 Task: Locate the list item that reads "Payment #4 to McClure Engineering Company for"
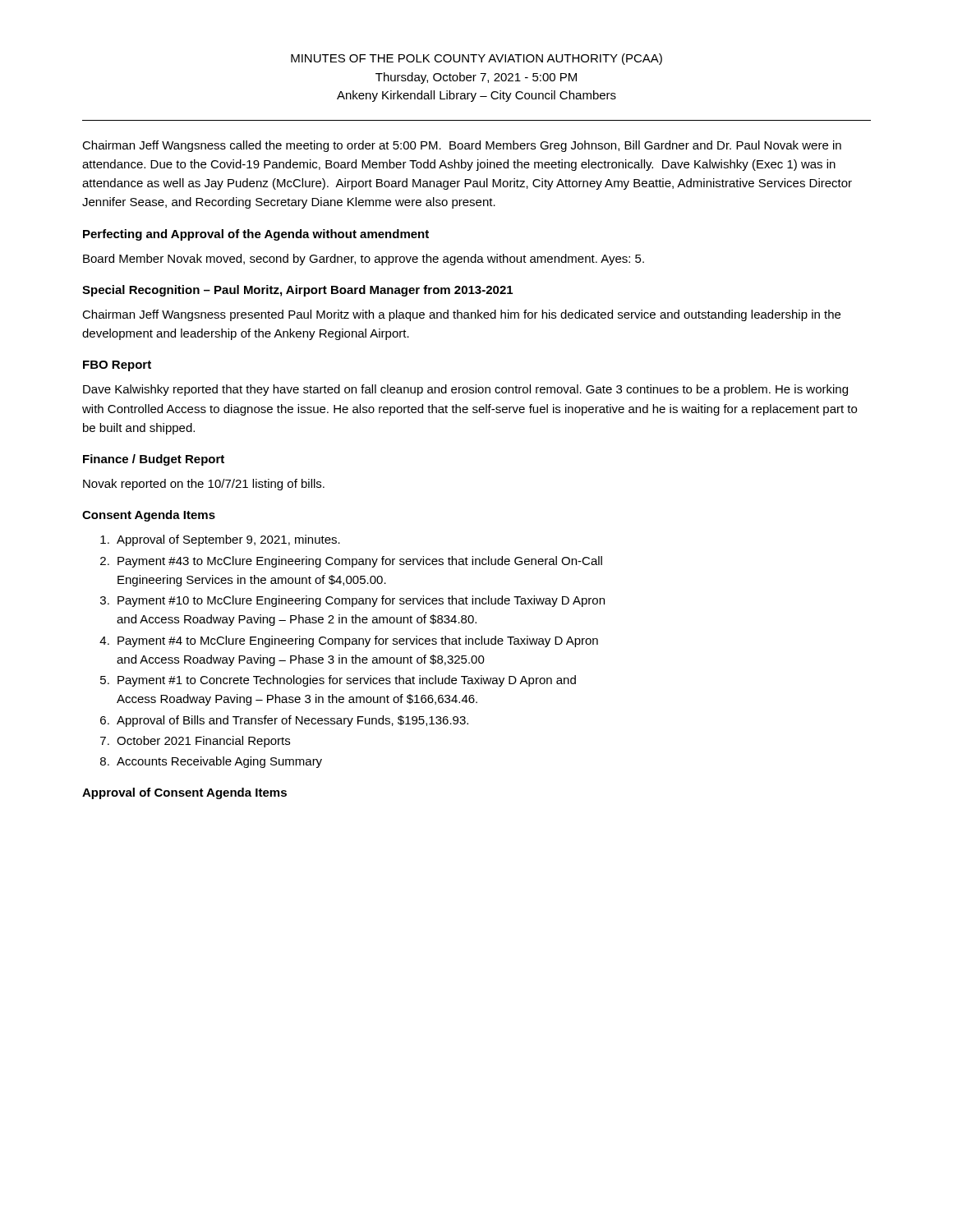click(x=492, y=650)
